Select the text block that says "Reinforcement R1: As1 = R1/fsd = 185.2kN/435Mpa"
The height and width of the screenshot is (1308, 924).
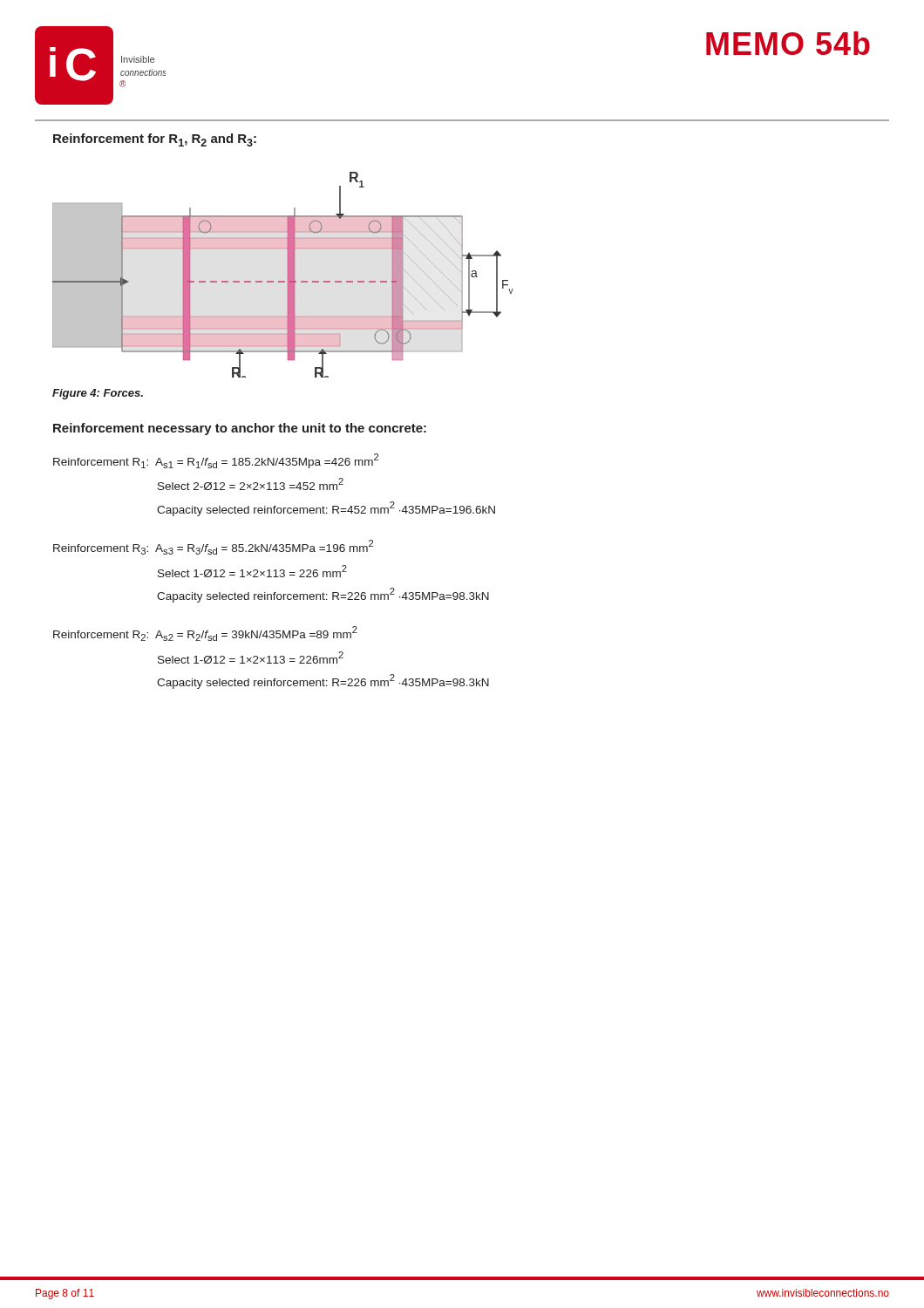(216, 461)
